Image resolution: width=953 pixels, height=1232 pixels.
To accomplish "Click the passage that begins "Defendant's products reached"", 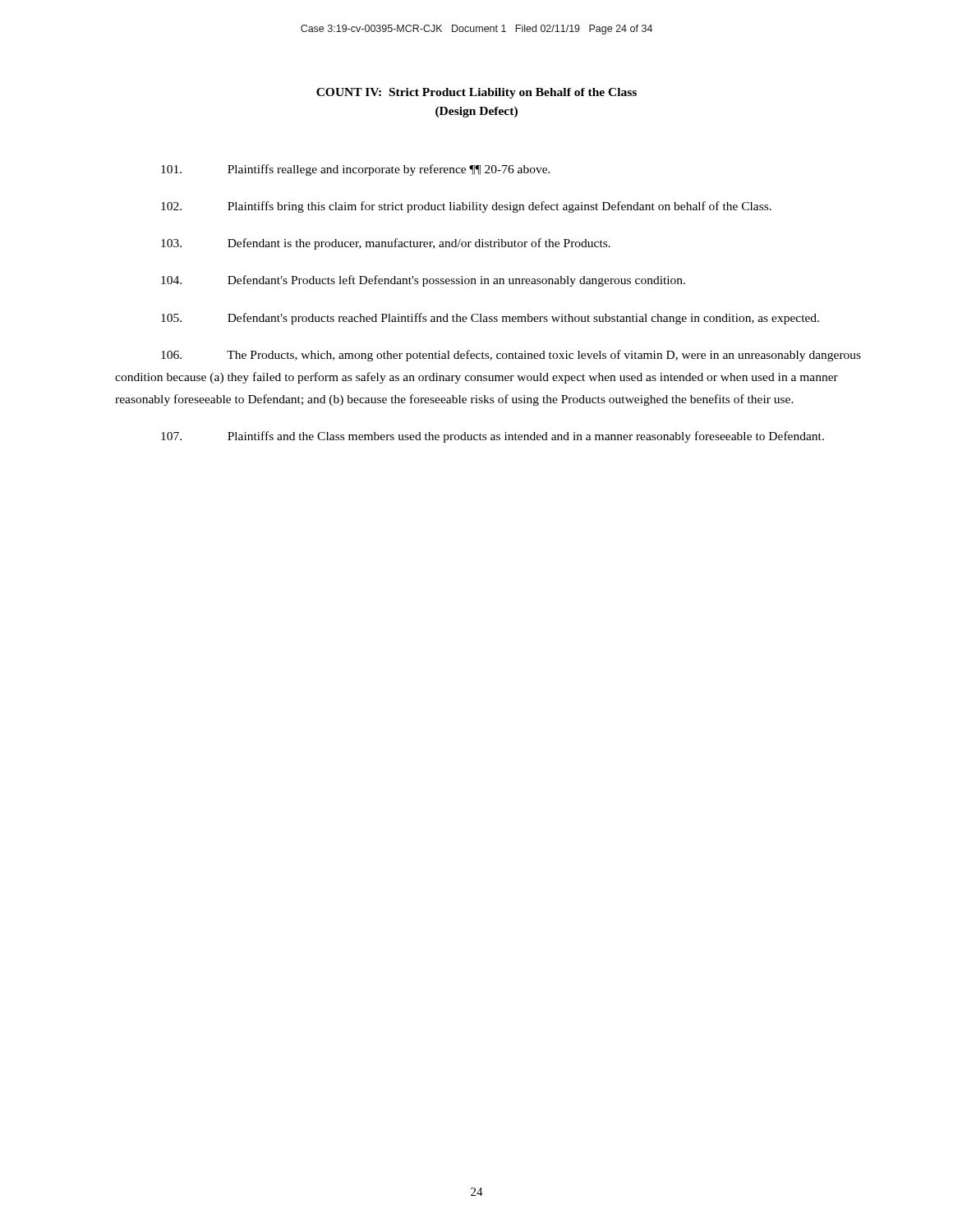I will 467,317.
